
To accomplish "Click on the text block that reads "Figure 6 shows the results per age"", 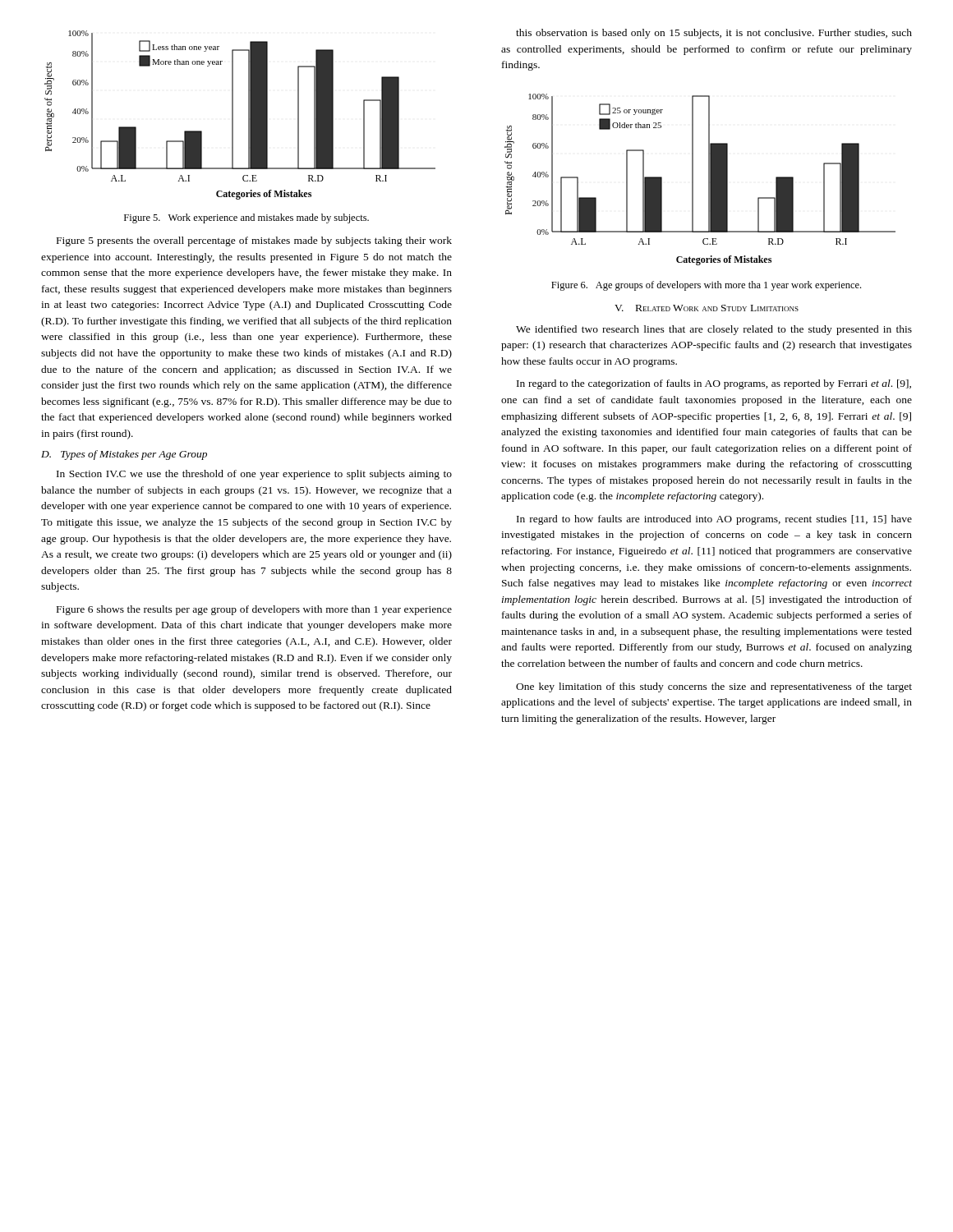I will 246,657.
